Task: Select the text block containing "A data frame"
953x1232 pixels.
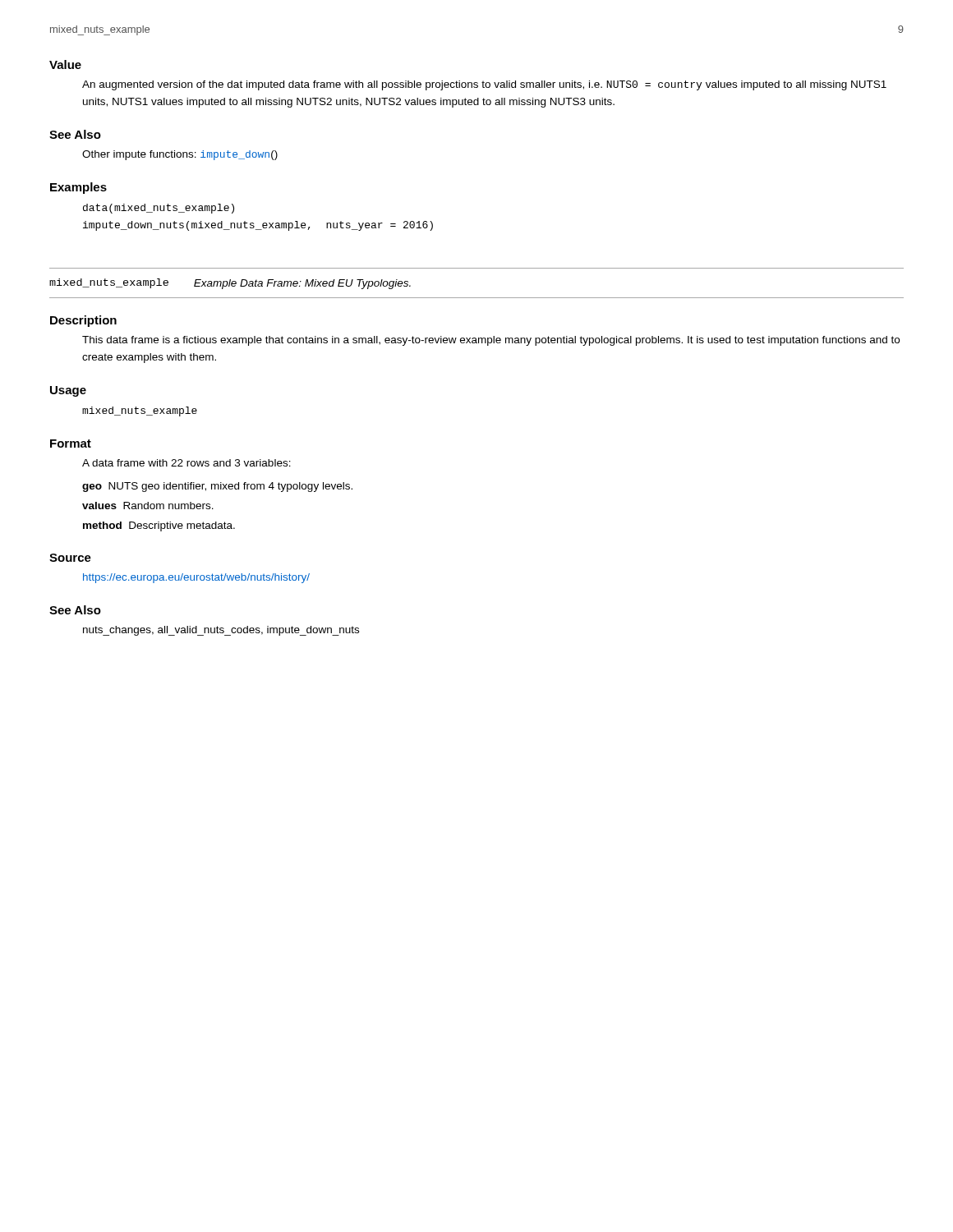Action: (x=187, y=463)
